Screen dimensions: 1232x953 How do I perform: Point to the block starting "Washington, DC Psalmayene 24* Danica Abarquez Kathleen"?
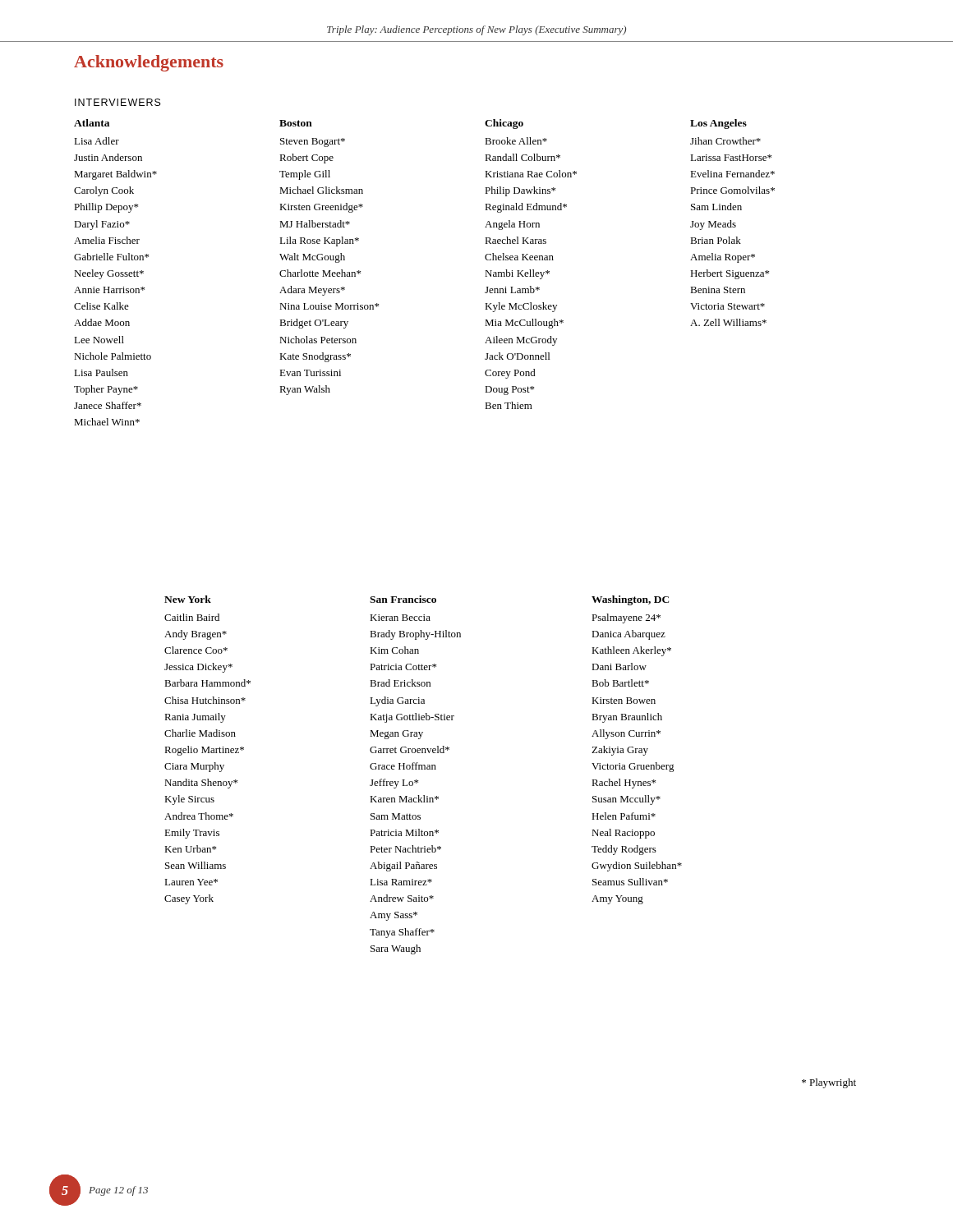pos(637,748)
